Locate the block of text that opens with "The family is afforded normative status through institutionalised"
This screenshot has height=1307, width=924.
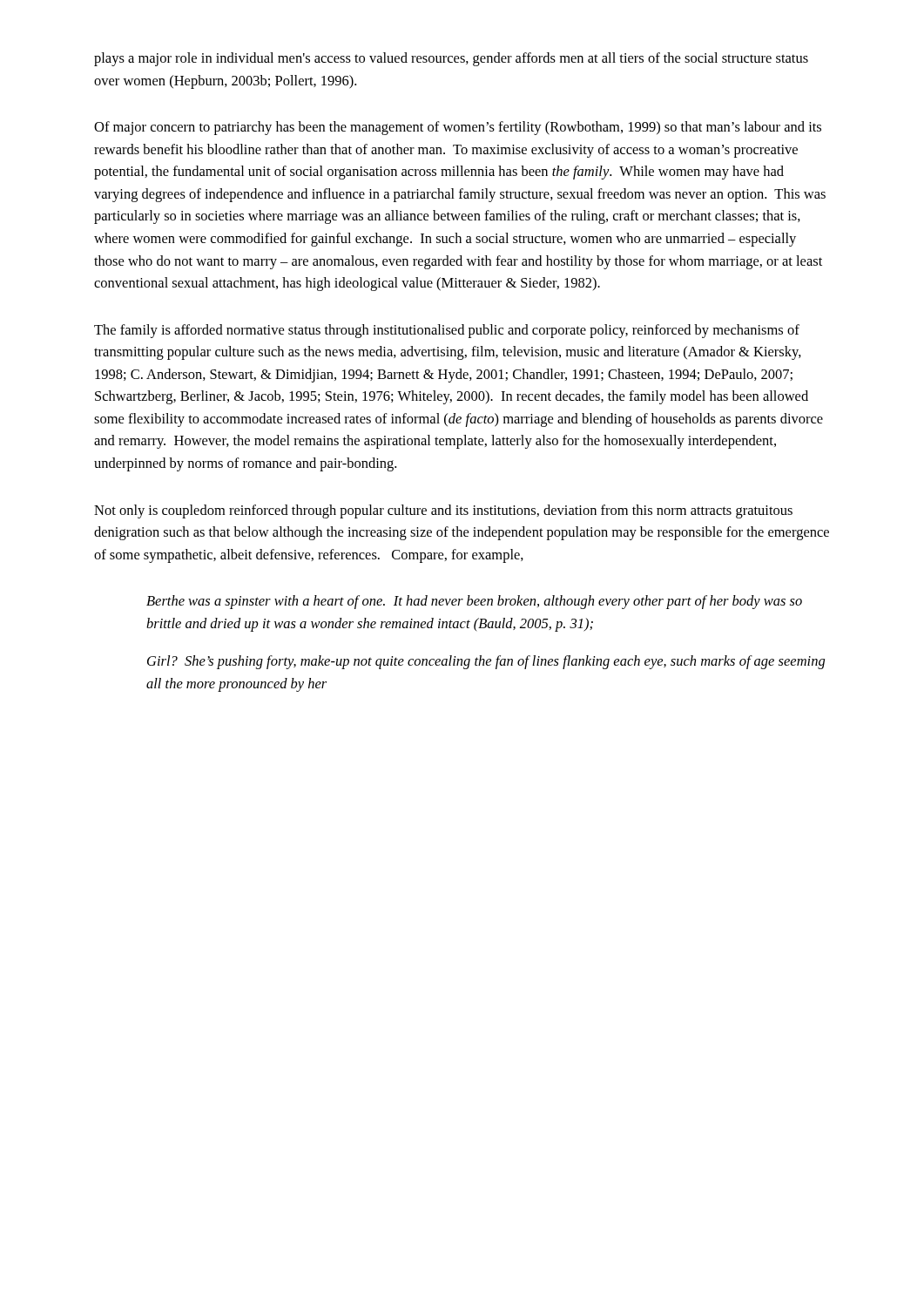(459, 396)
